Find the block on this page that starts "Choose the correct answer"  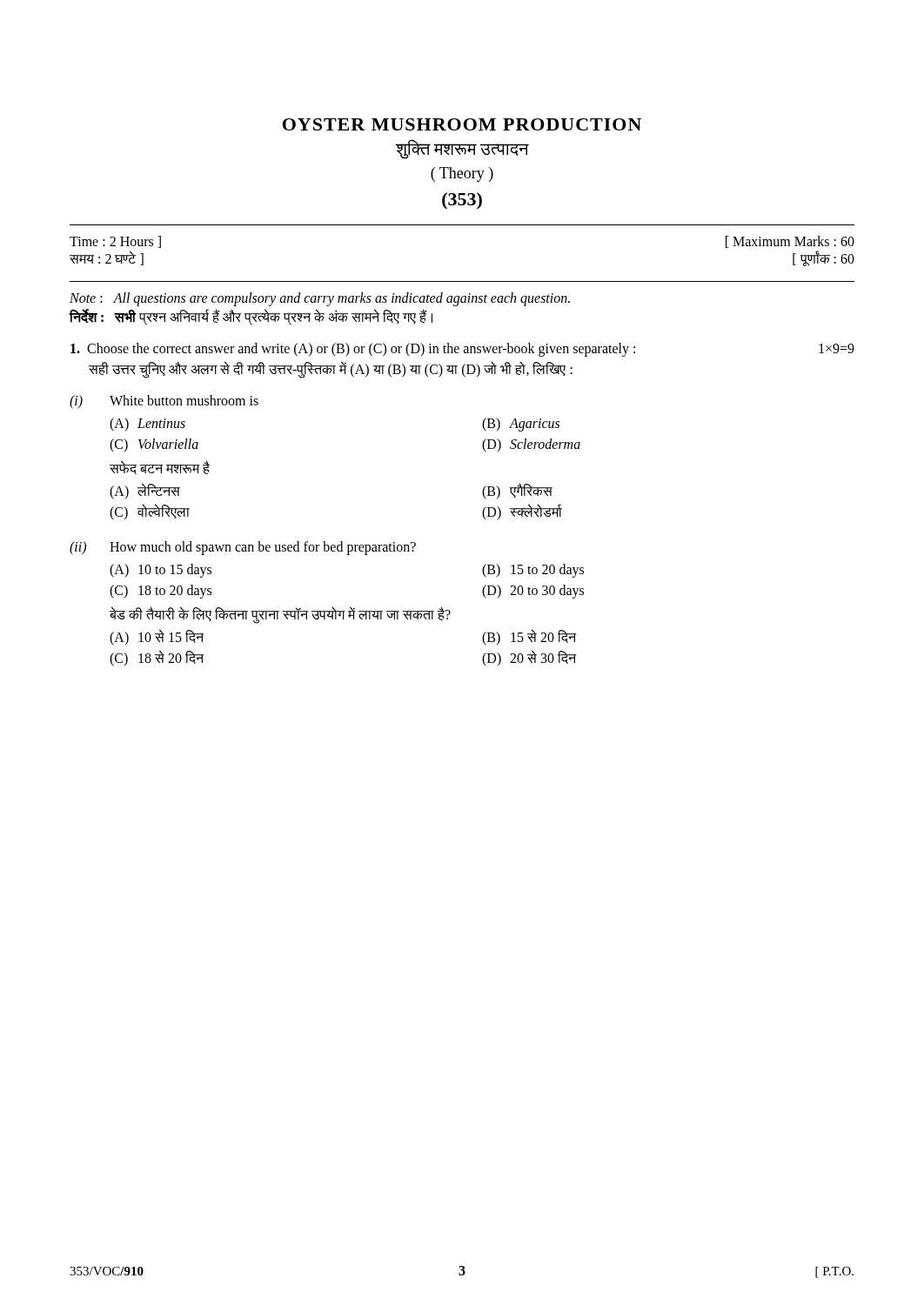pyautogui.click(x=462, y=349)
